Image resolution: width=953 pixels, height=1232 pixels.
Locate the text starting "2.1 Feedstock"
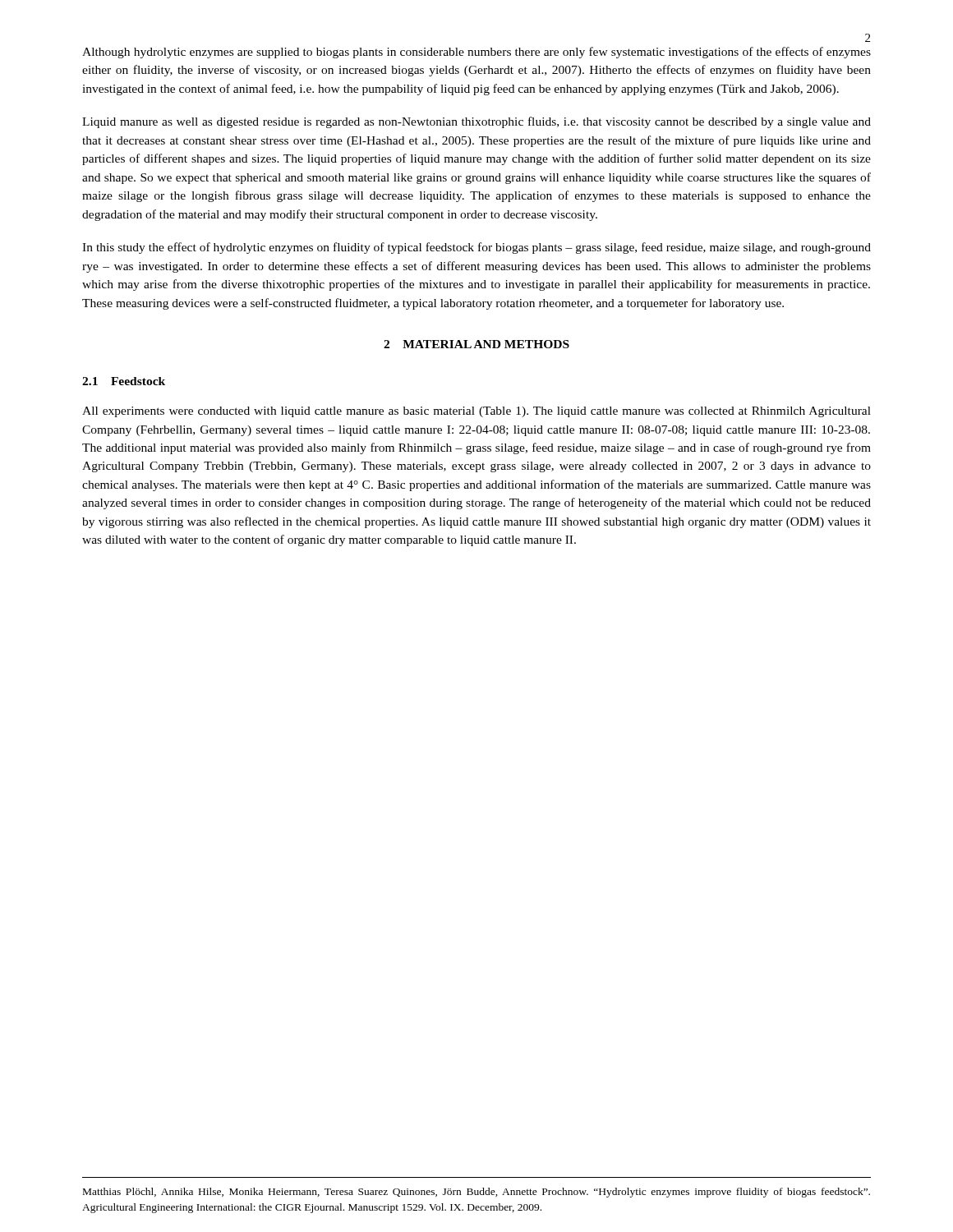tap(124, 380)
